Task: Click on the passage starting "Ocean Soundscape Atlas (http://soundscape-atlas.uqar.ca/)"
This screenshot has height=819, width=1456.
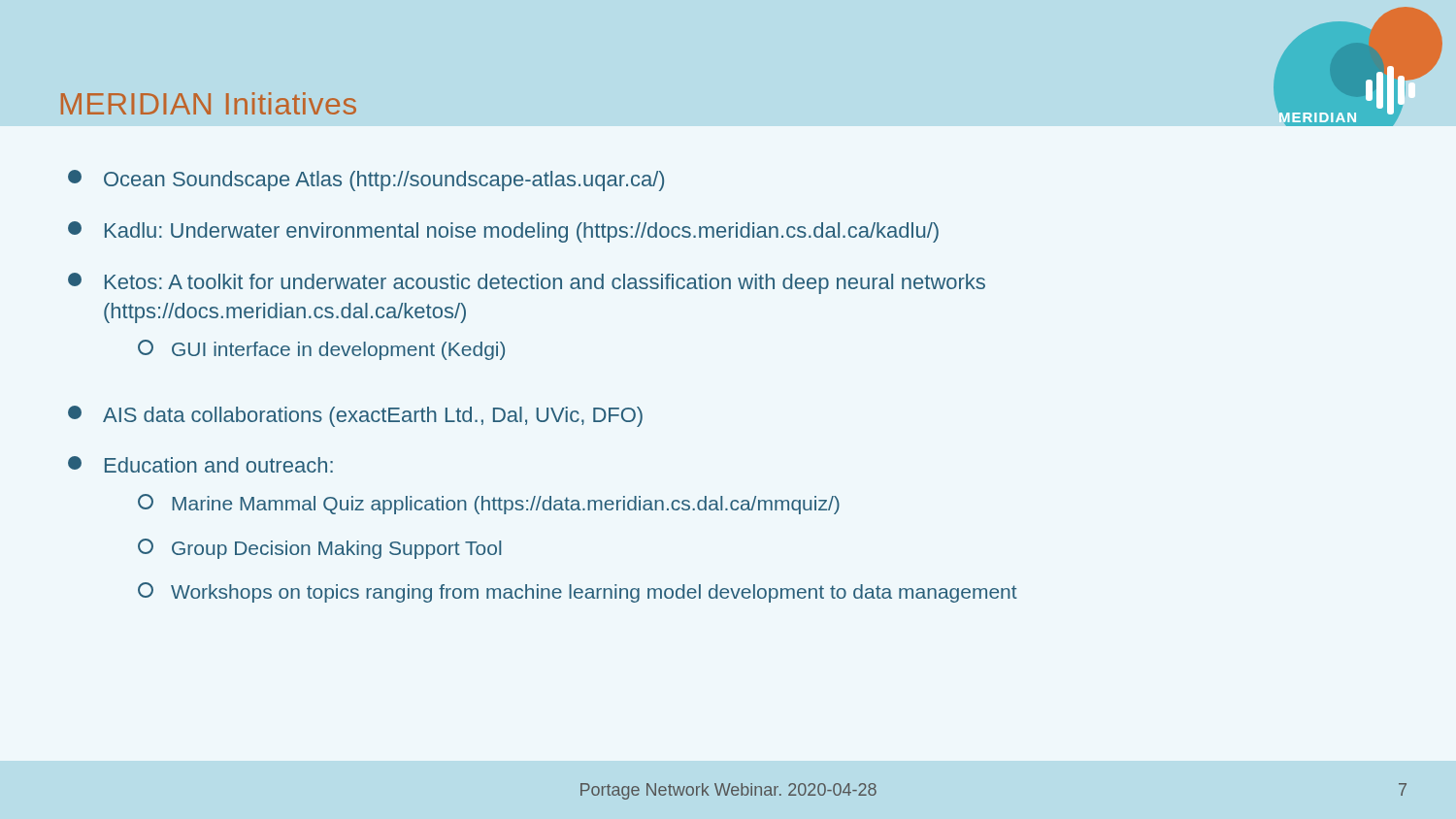Action: 367,180
